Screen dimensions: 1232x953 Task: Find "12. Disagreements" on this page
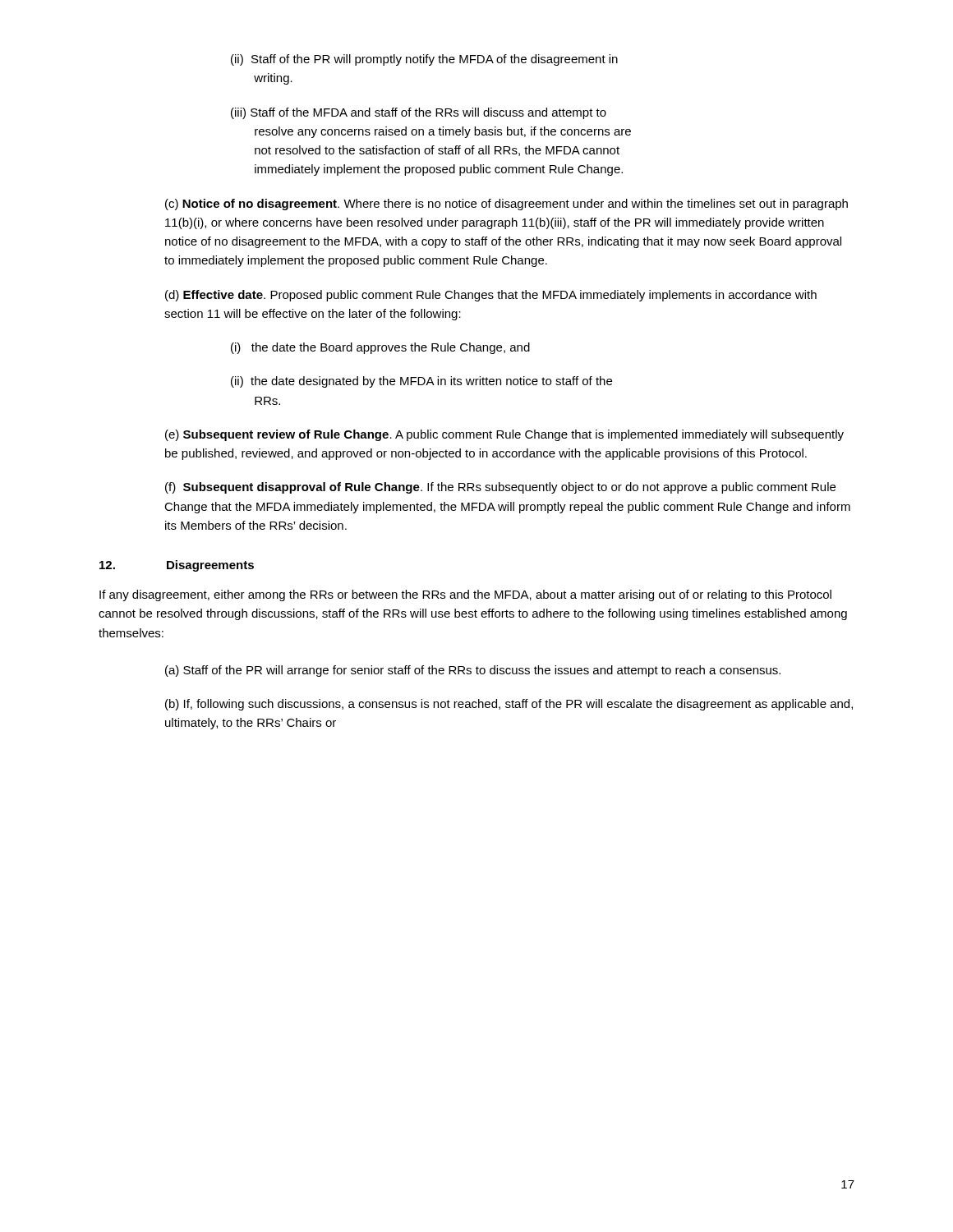(x=176, y=565)
